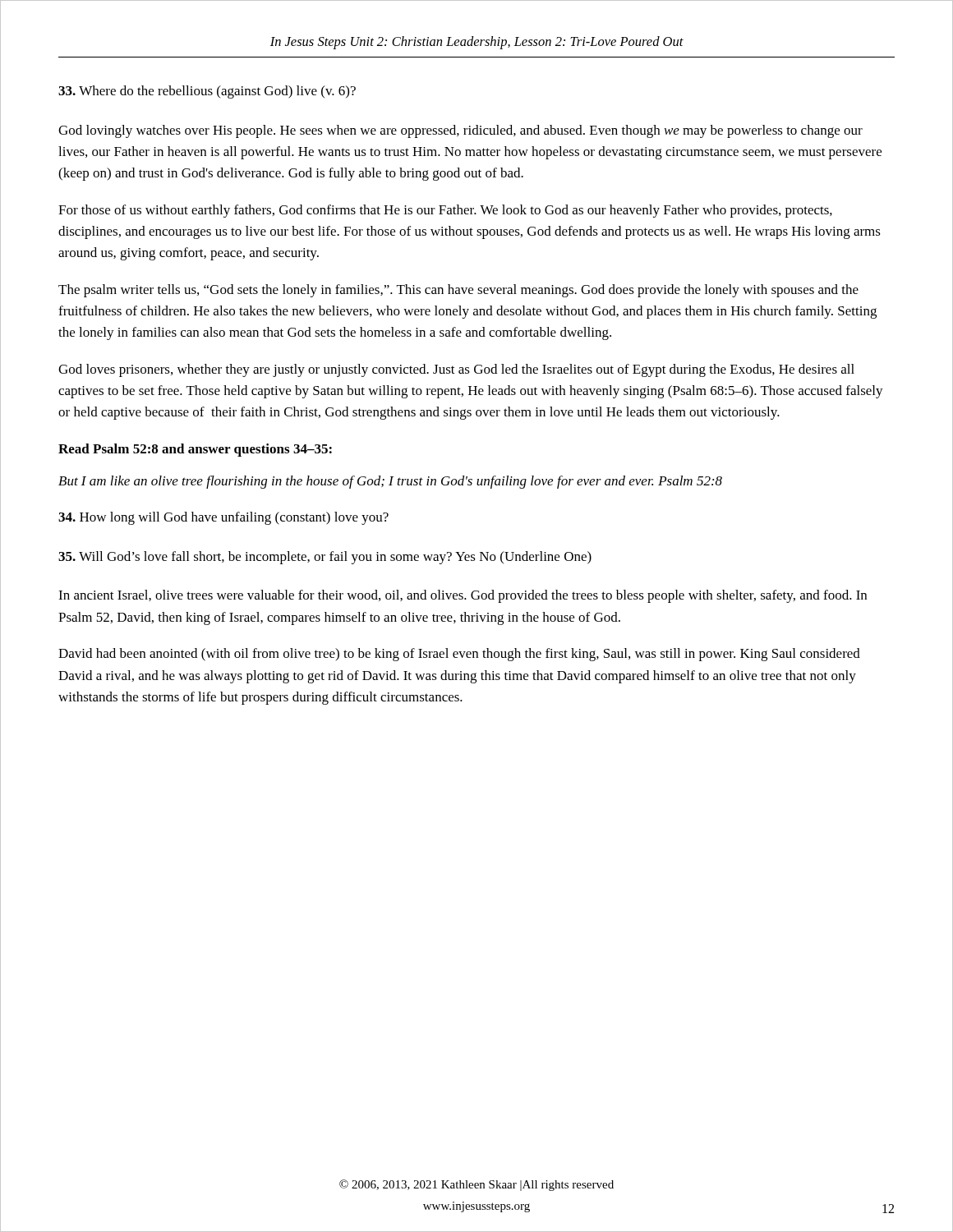Screen dimensions: 1232x953
Task: Click the section header that begins "Read Psalm 52:8 and"
Action: click(196, 449)
